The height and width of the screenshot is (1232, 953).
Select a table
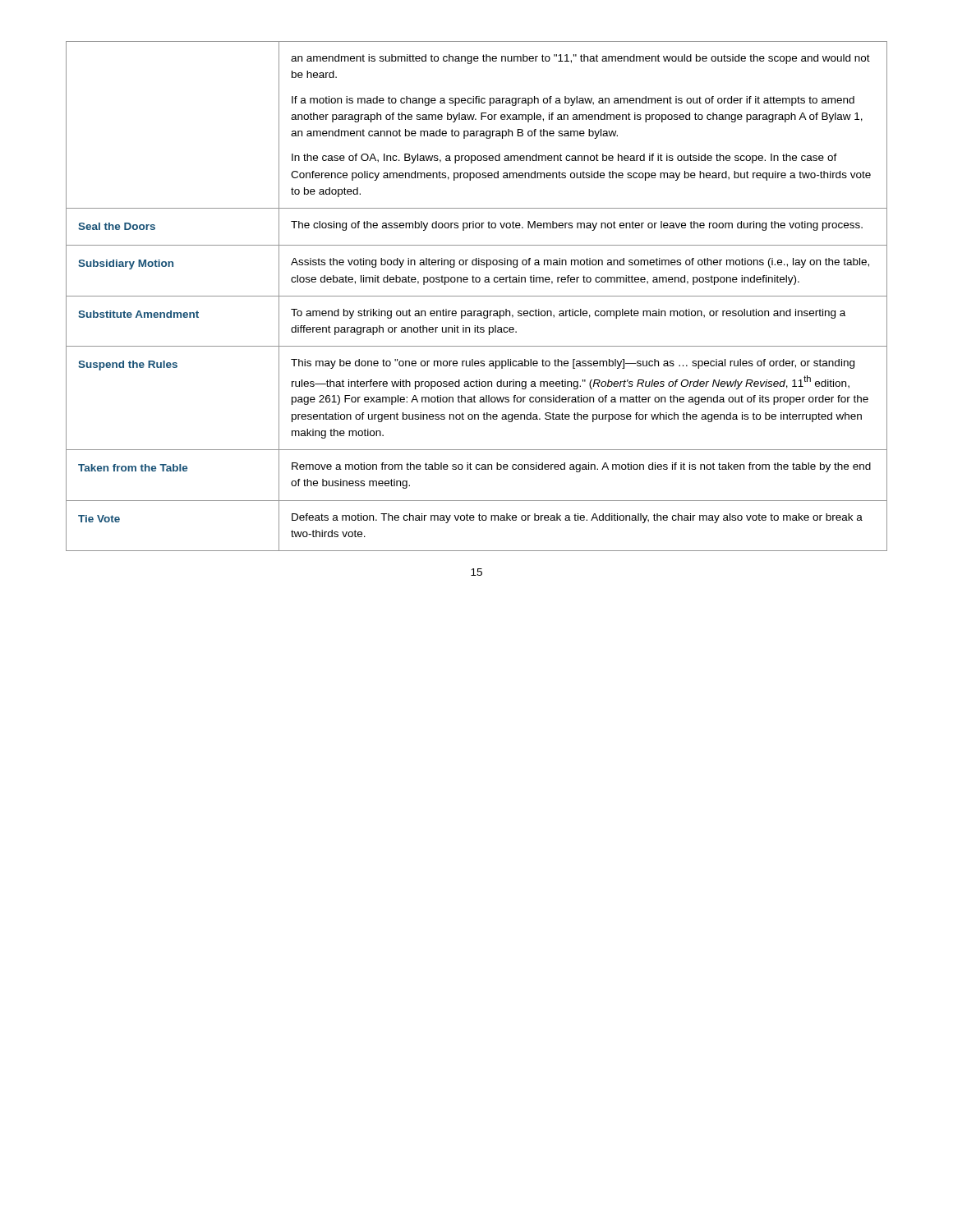coord(476,296)
